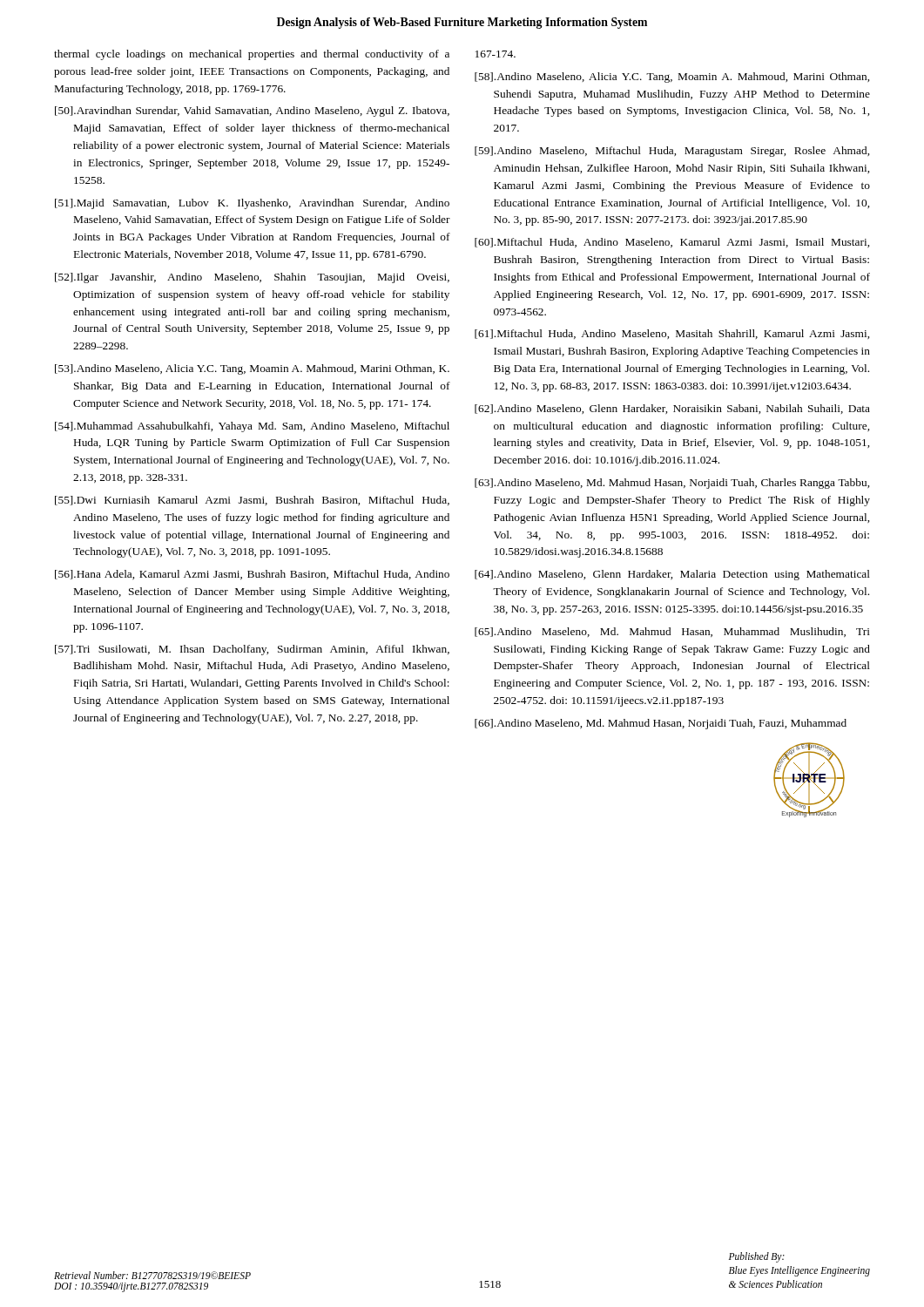This screenshot has height=1307, width=924.
Task: Select the region starting "thermal cycle loadings on mechanical properties and thermal"
Action: [x=252, y=71]
